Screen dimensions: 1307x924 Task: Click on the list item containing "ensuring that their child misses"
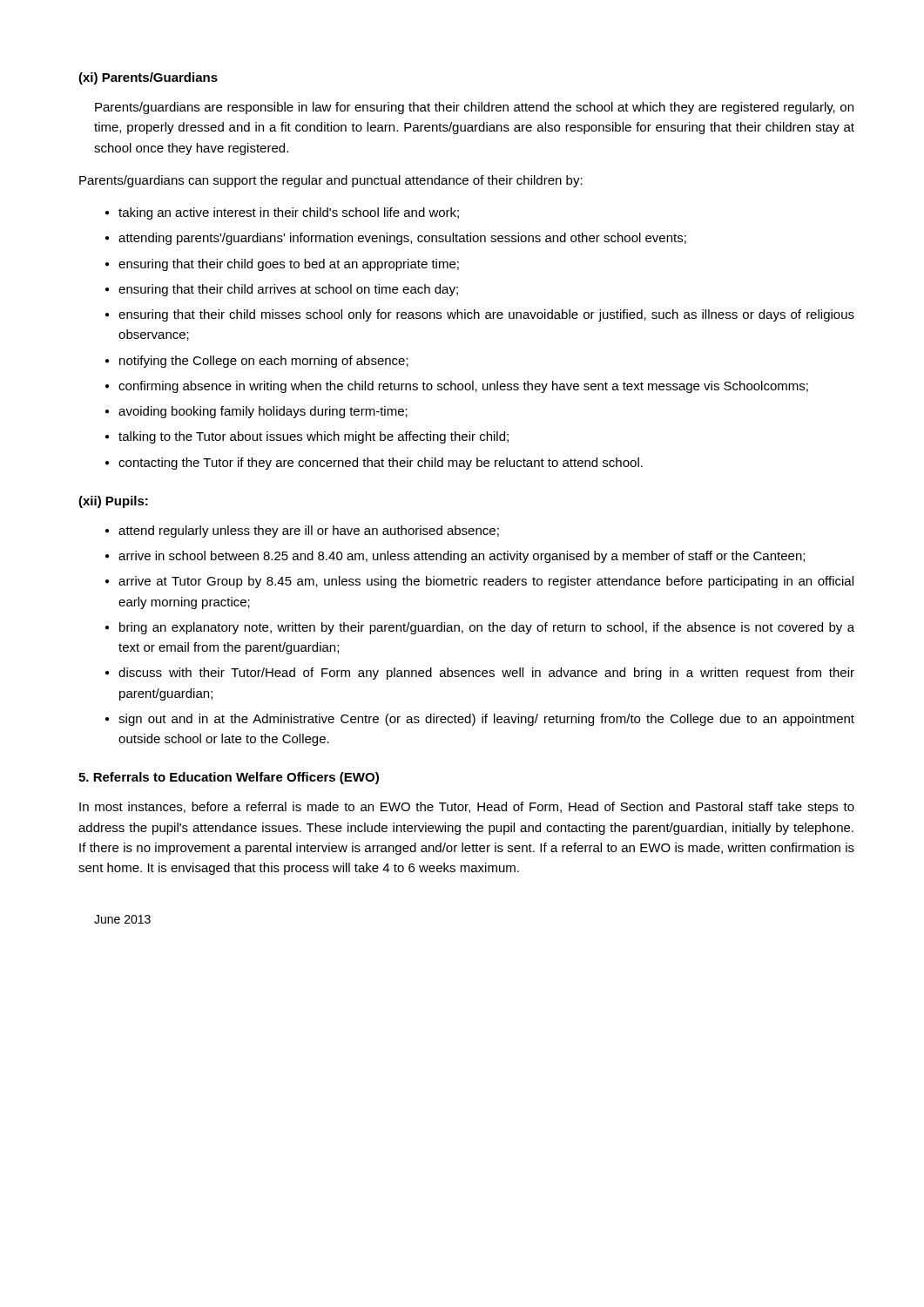pyautogui.click(x=486, y=324)
